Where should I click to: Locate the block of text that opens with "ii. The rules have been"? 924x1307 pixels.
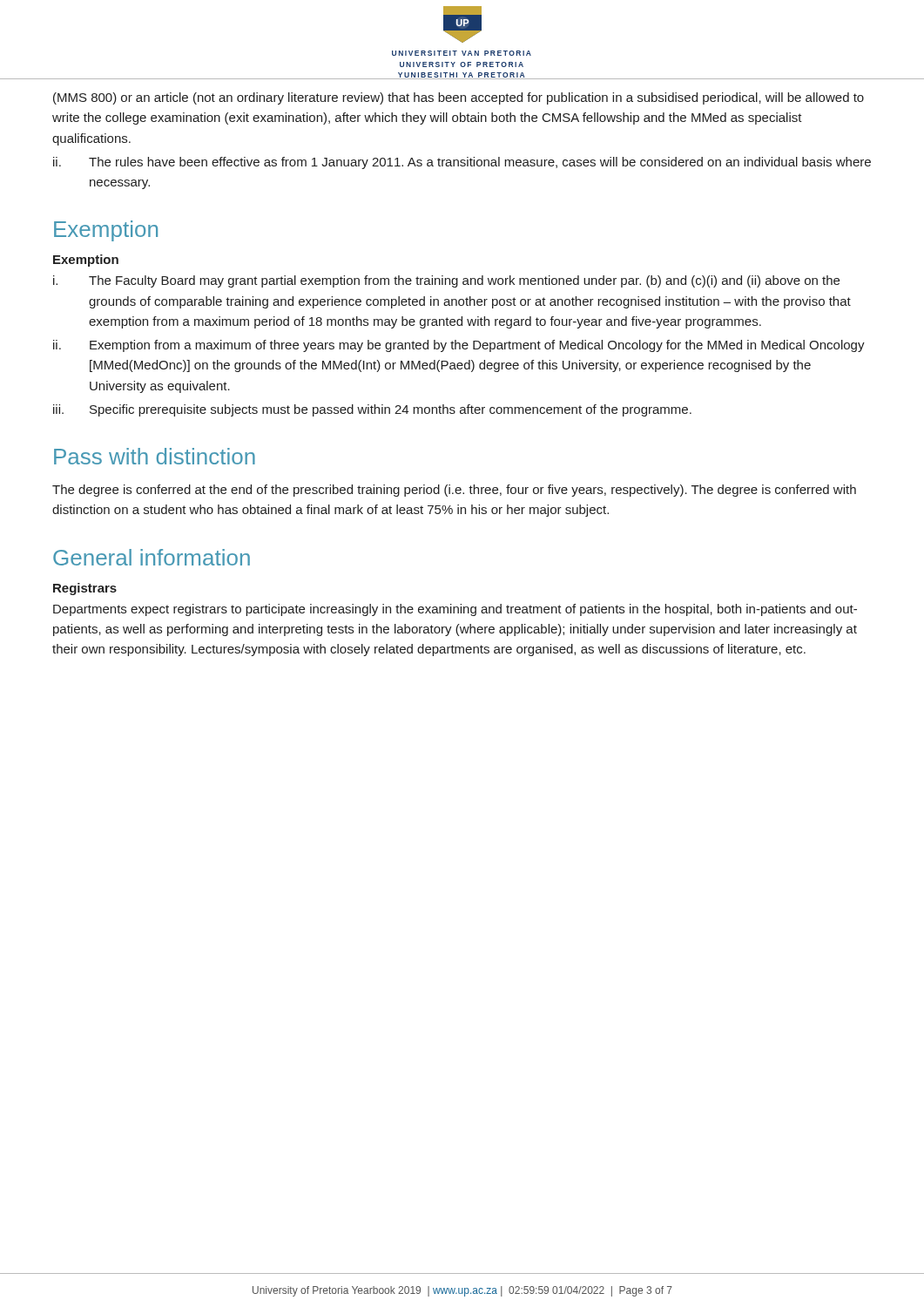tap(462, 172)
